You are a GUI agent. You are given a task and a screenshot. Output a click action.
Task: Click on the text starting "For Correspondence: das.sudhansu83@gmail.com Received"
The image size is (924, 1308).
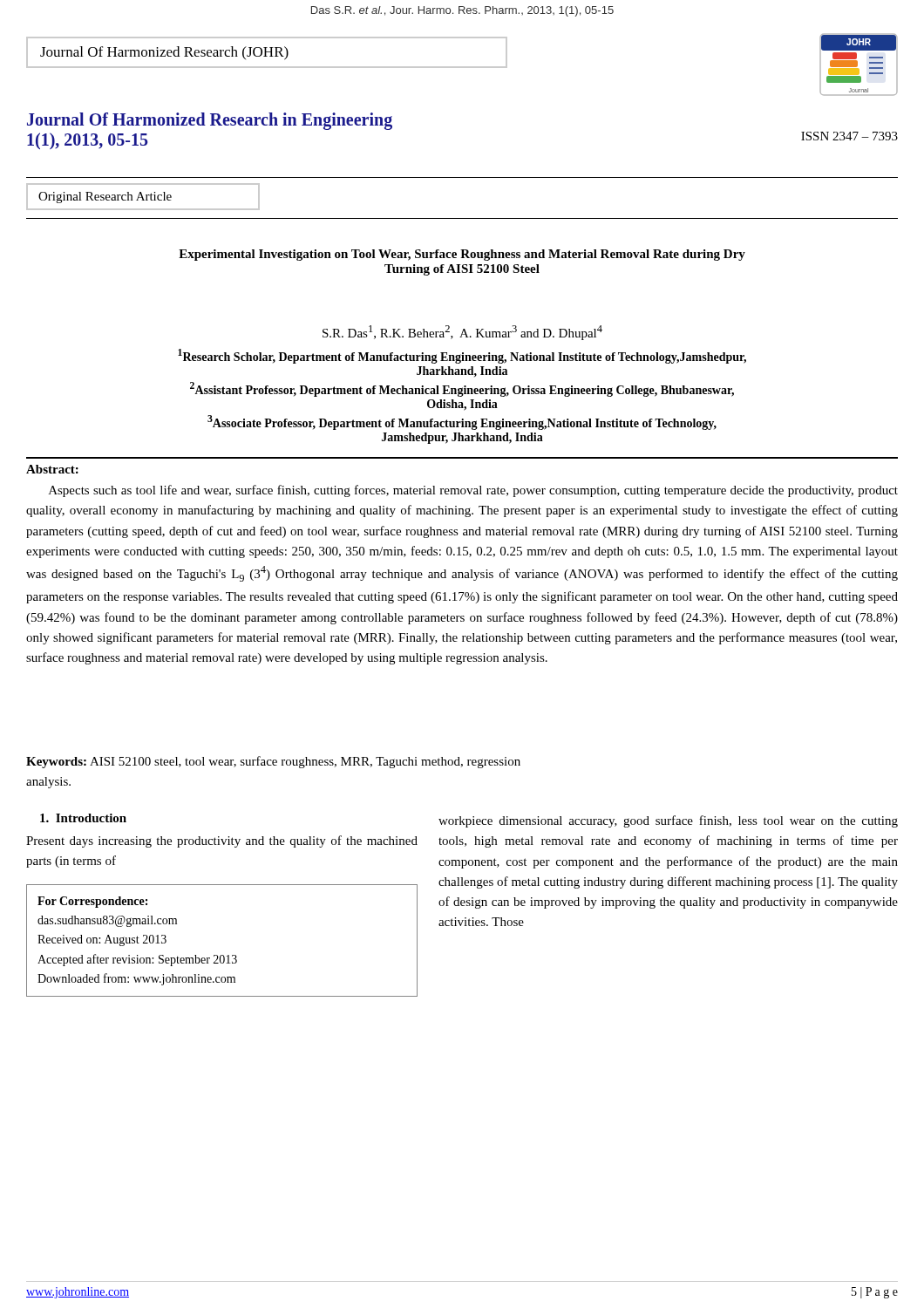pos(92,902)
